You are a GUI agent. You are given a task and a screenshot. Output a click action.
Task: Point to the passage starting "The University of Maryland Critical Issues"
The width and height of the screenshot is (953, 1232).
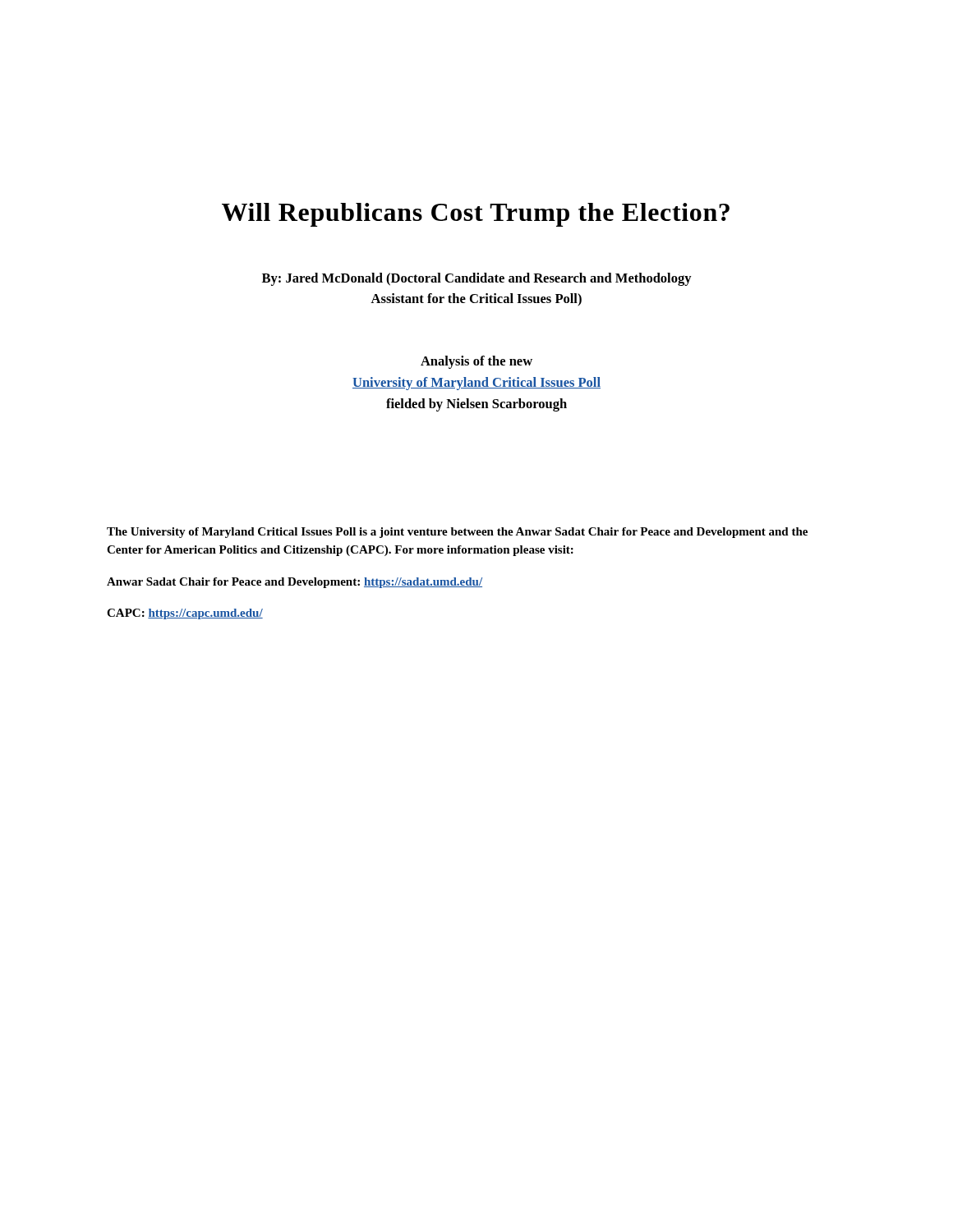click(476, 572)
